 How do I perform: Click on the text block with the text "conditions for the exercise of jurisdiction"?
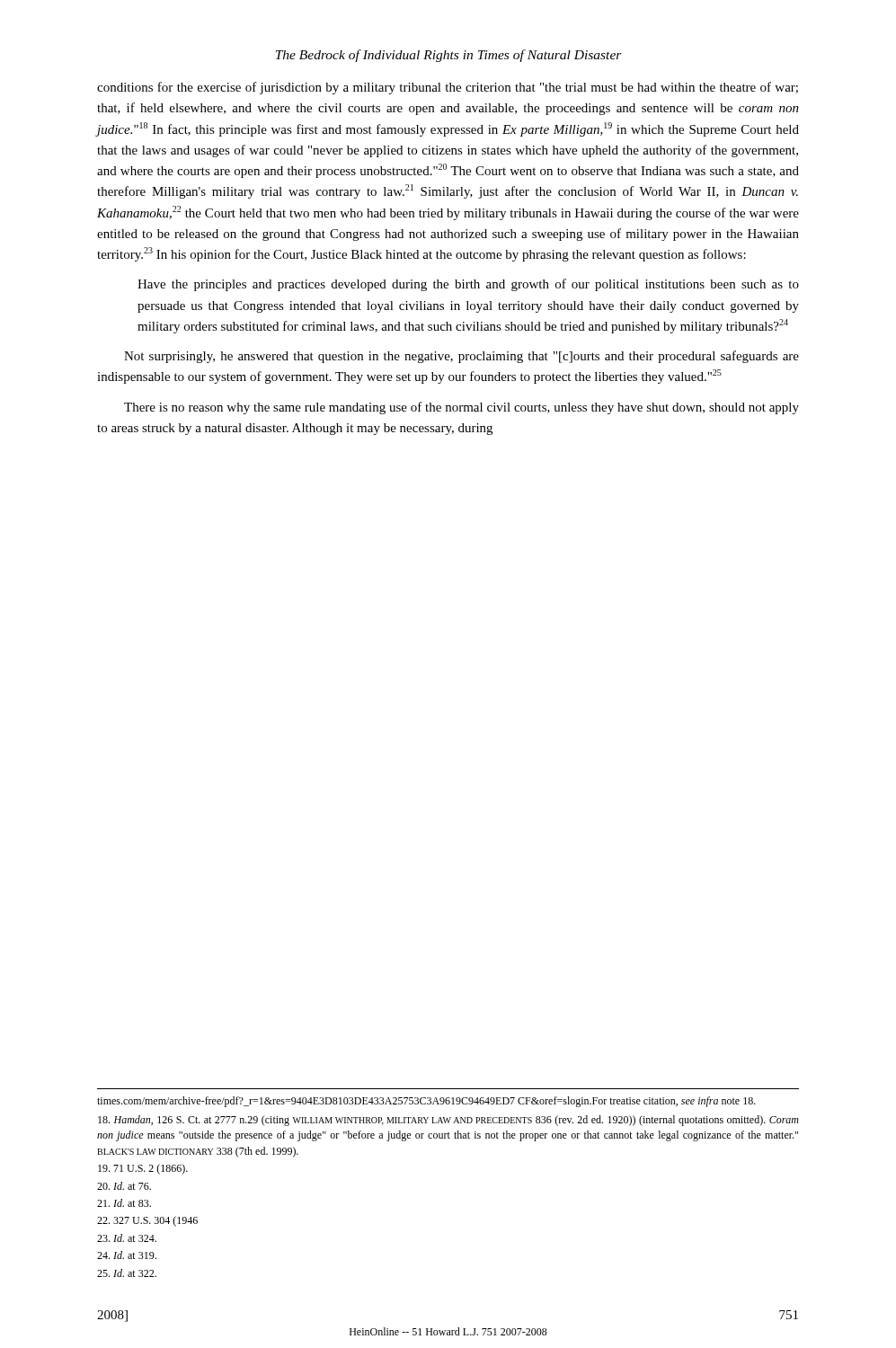pos(448,171)
